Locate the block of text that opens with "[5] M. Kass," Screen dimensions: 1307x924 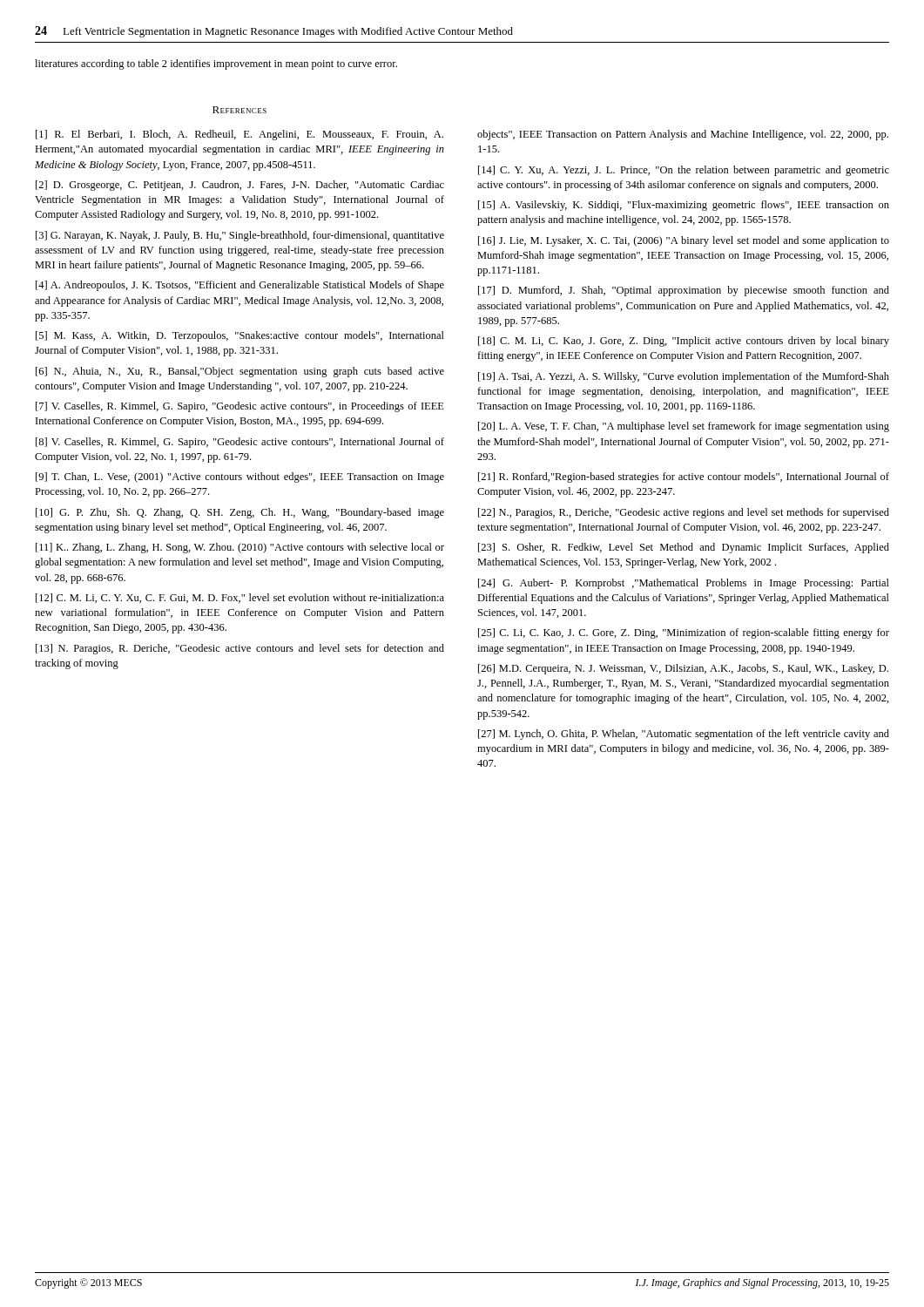tap(240, 343)
